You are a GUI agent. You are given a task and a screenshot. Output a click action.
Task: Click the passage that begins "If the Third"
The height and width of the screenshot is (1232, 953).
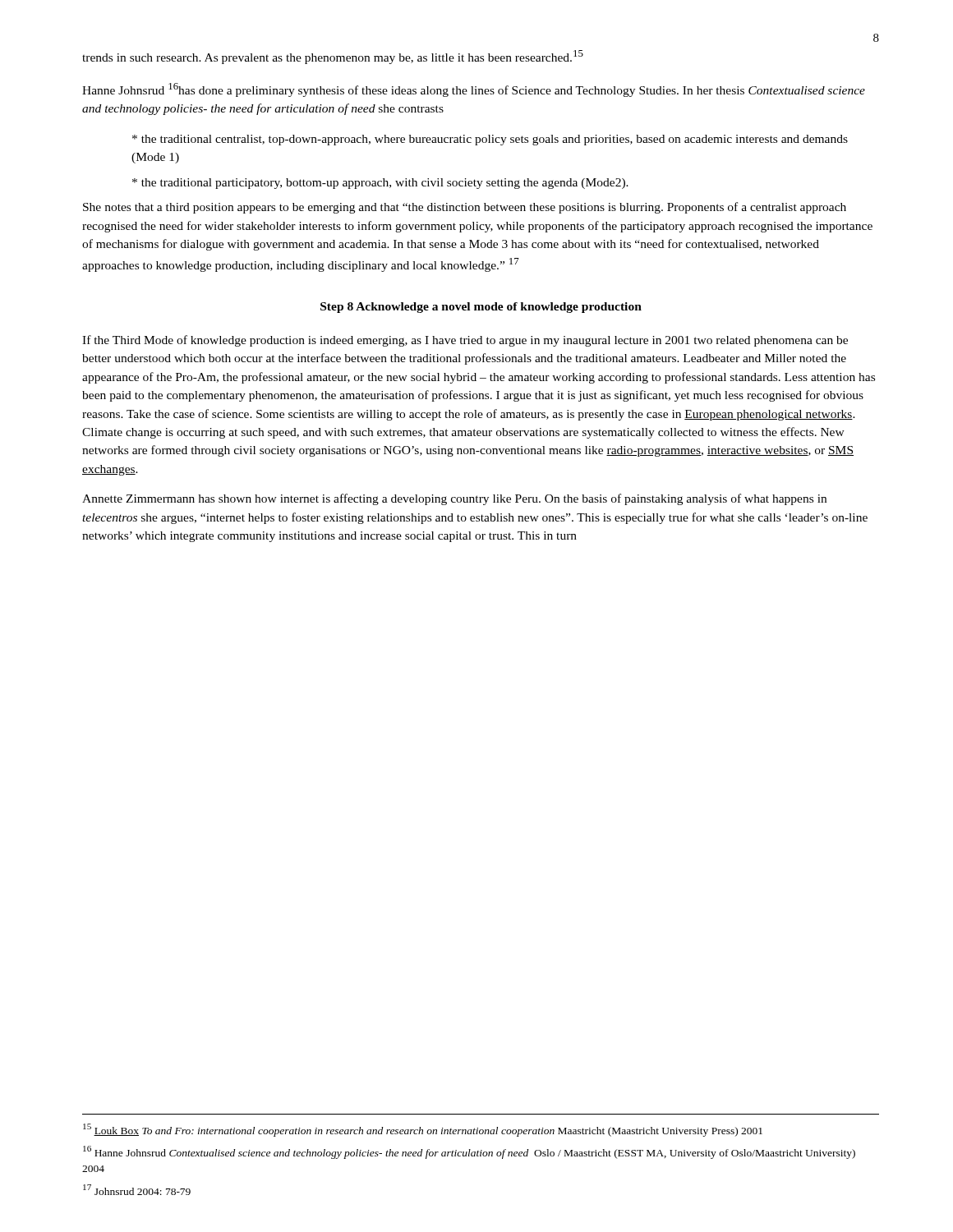(x=479, y=404)
